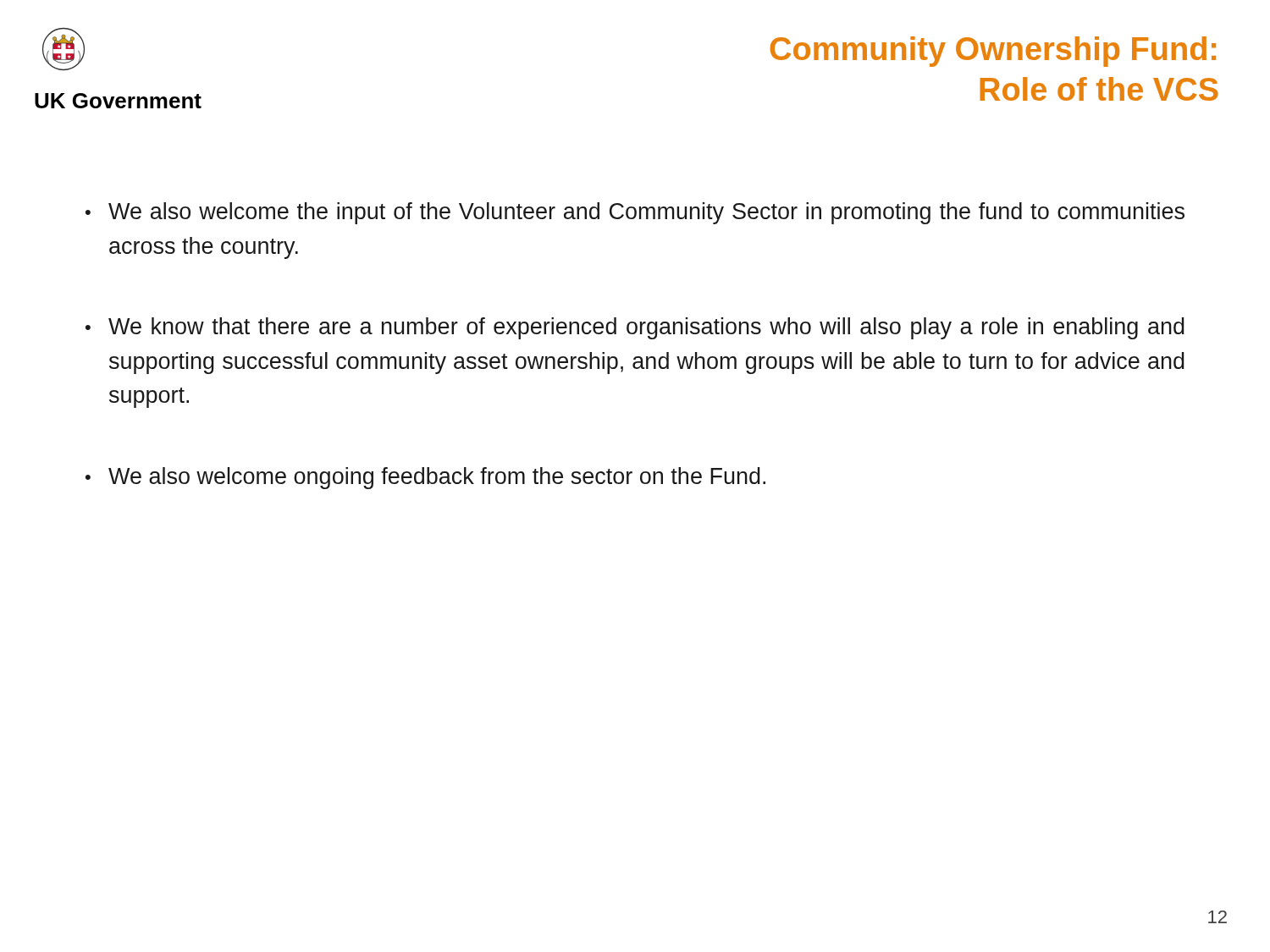This screenshot has width=1270, height=952.
Task: Find the passage starting "Community Ownership Fund:Role"
Action: pos(994,69)
